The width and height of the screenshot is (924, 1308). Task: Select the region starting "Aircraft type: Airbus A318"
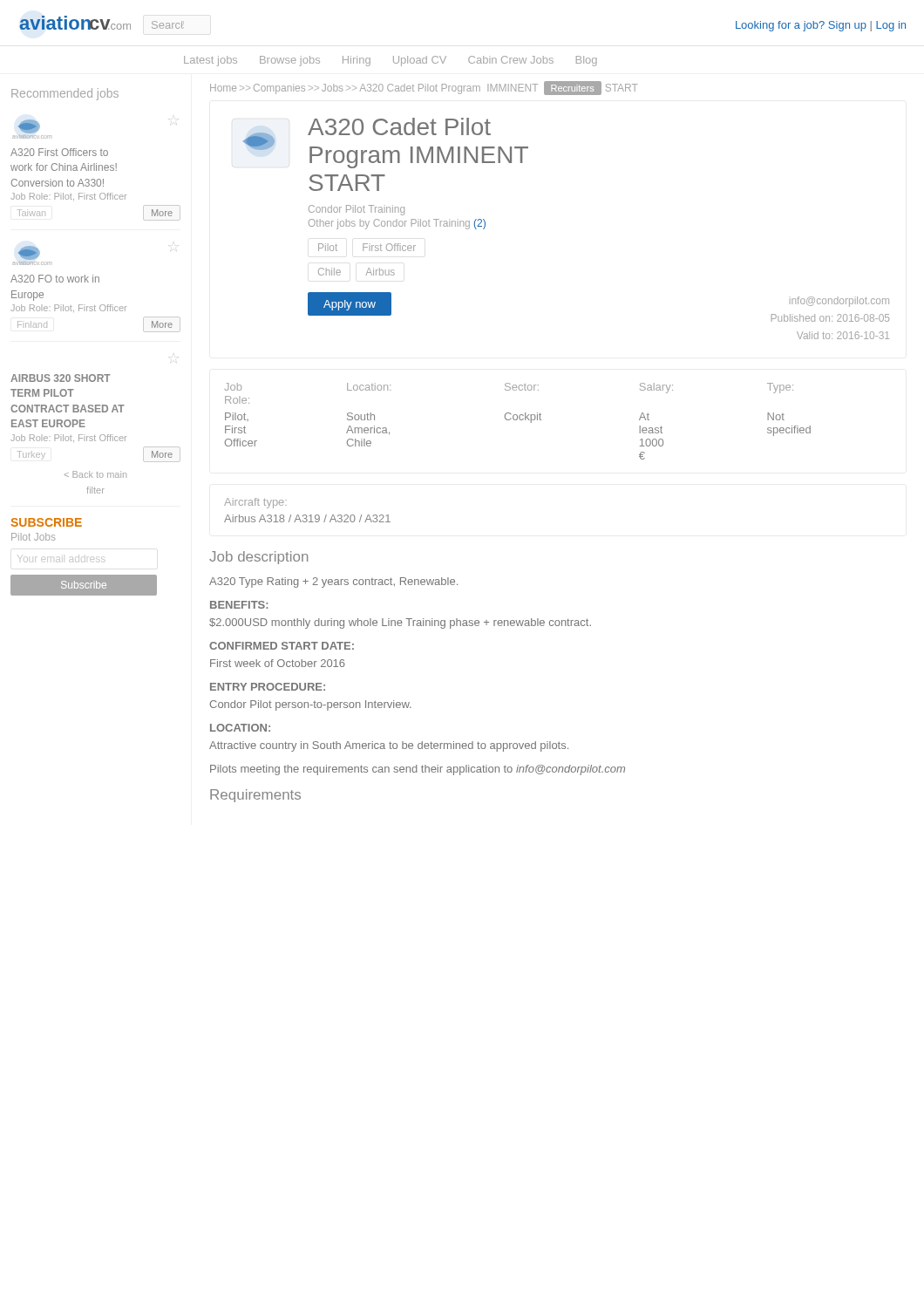[255, 503]
